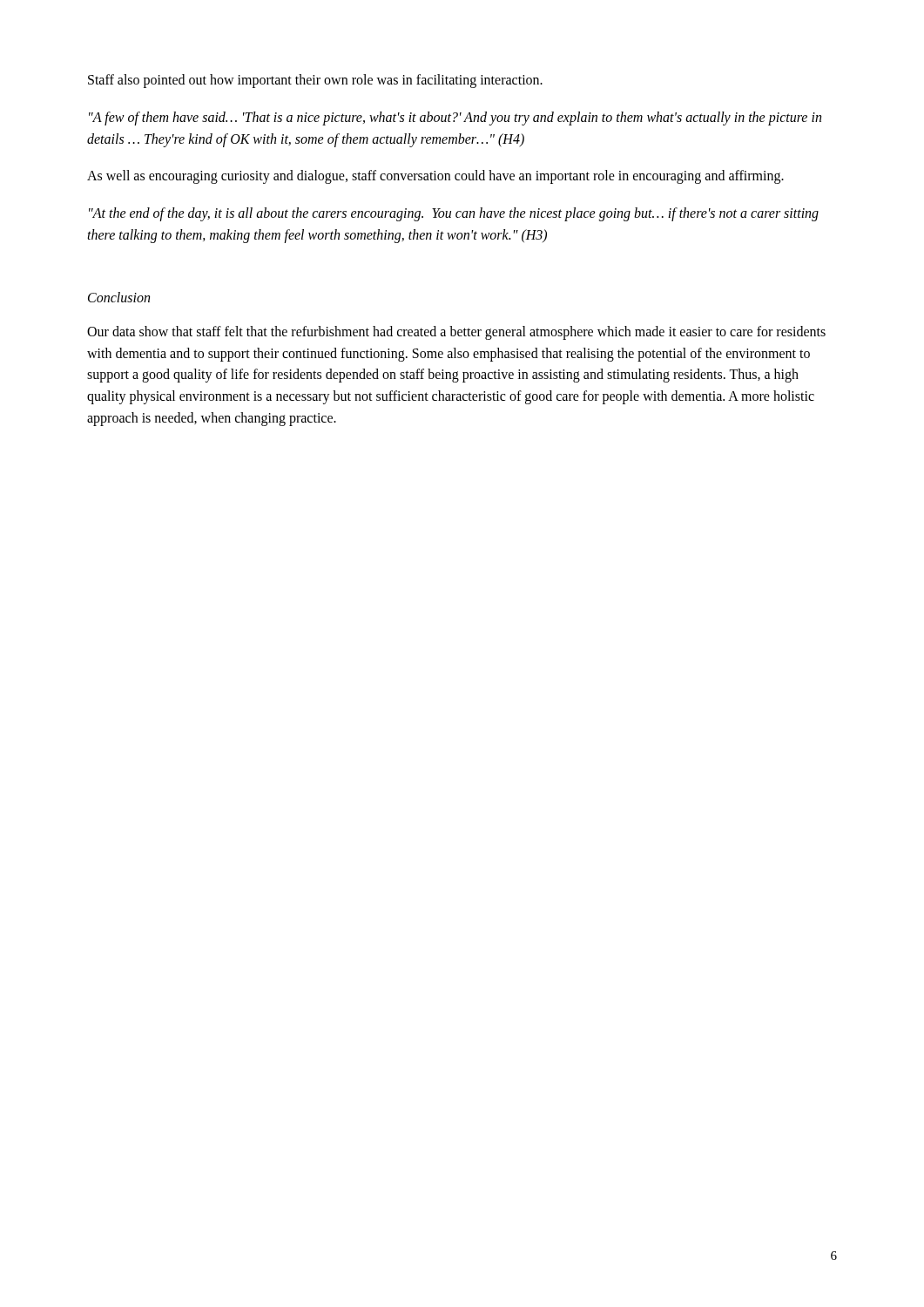Screen dimensions: 1307x924
Task: Locate the element starting ""A few of them have said… 'That is"
Action: pyautogui.click(x=455, y=128)
